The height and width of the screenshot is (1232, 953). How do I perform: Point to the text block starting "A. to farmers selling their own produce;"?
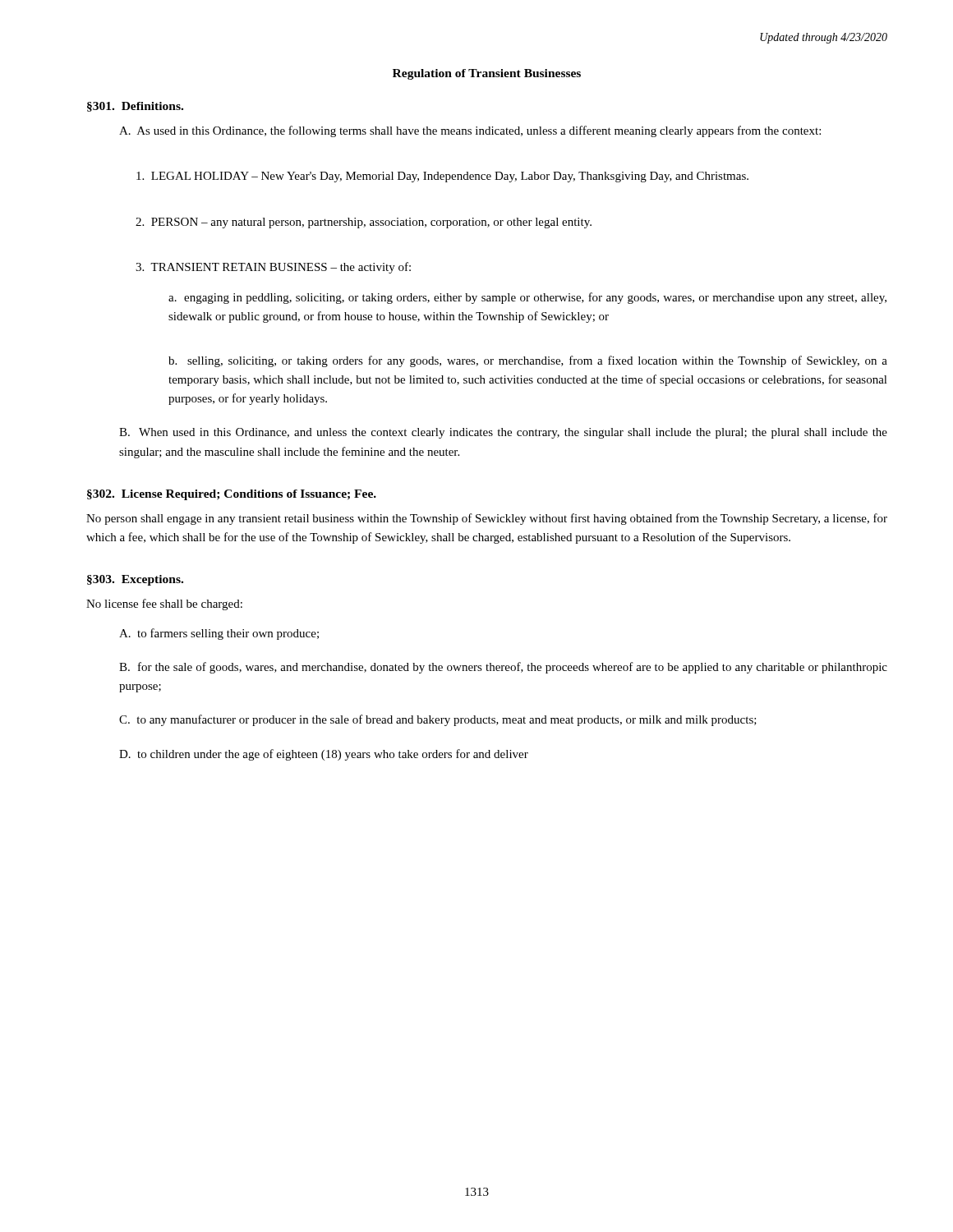[x=219, y=633]
